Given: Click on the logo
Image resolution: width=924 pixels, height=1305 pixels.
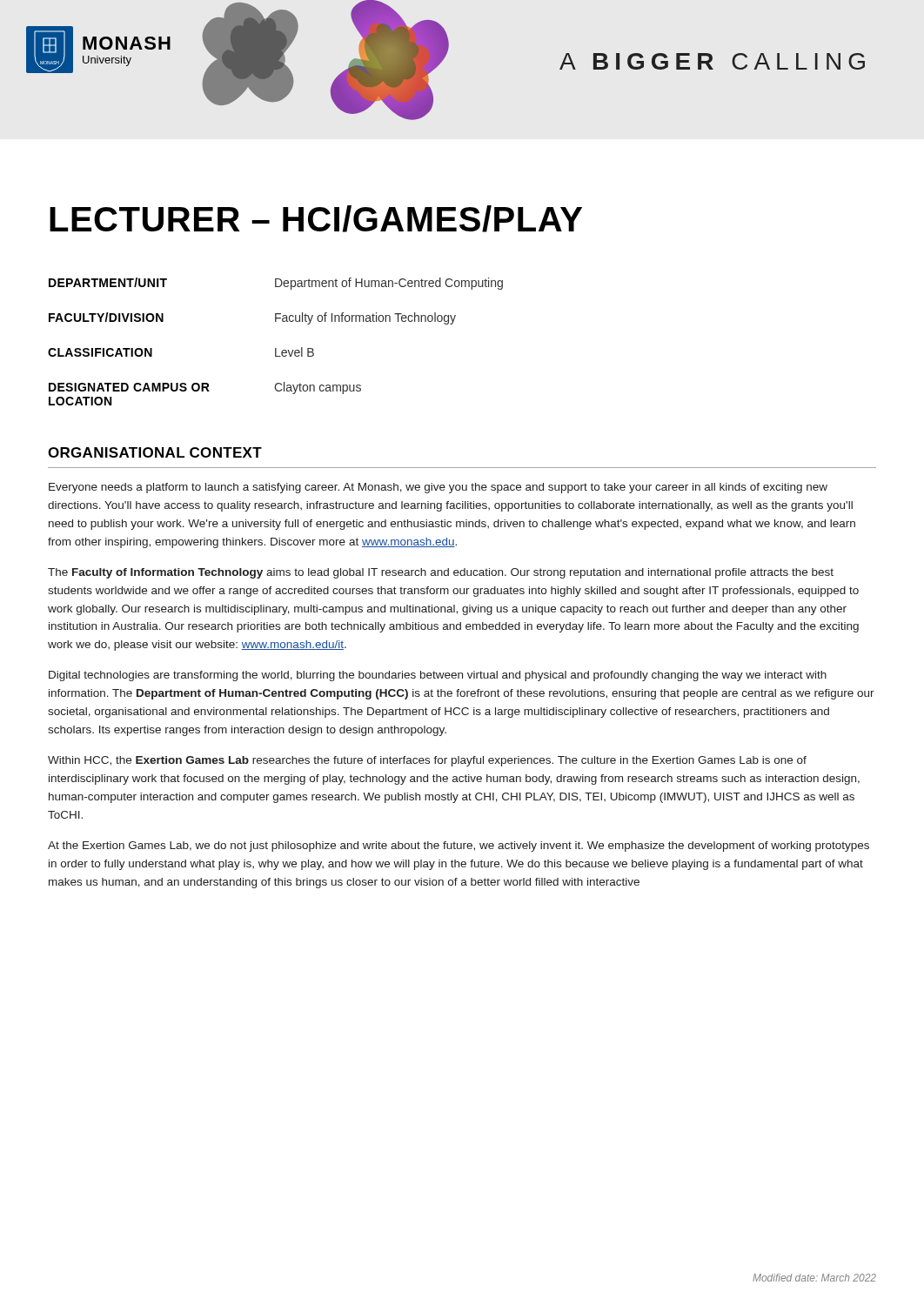Looking at the screenshot, I should tap(462, 70).
